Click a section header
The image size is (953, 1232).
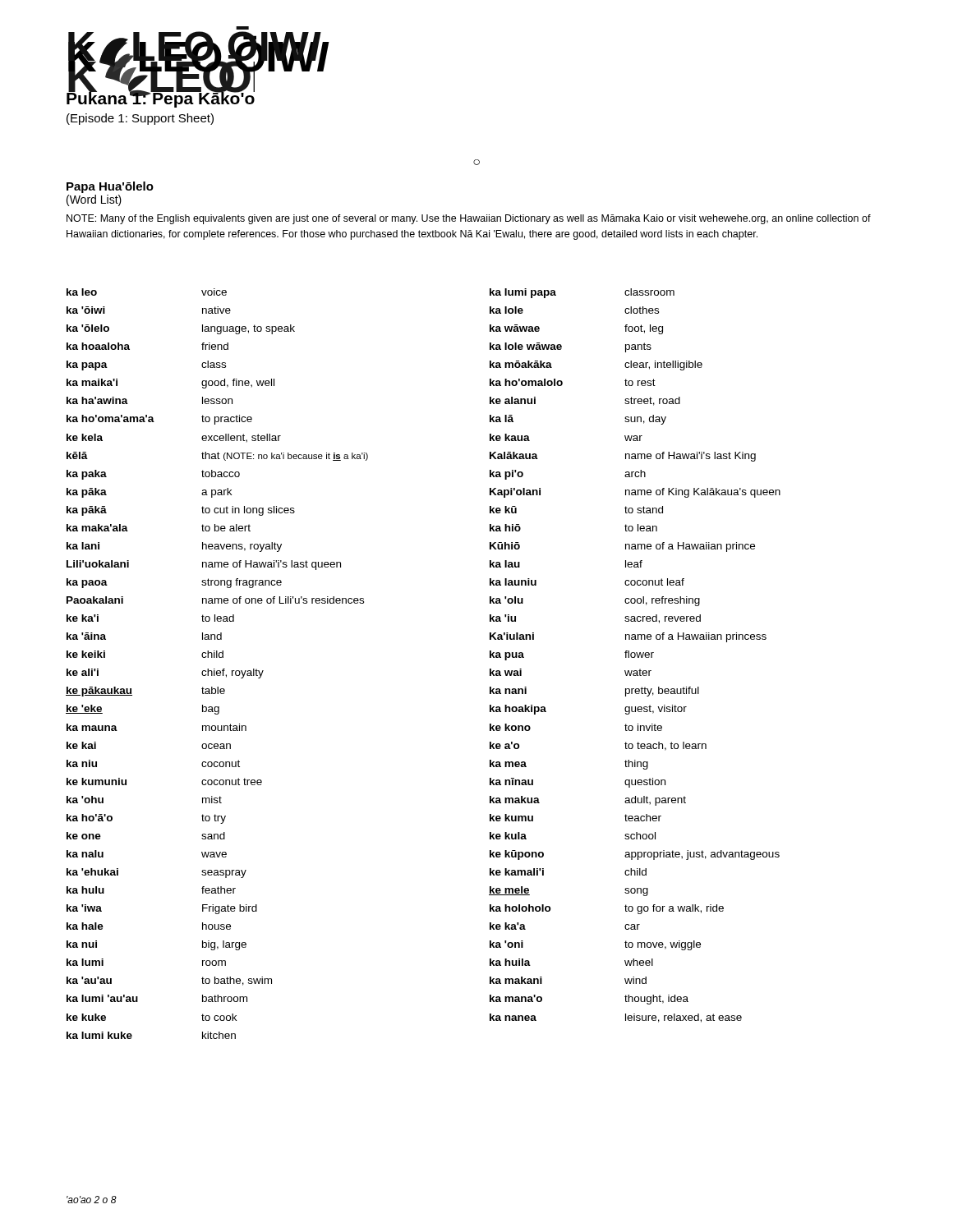110,186
